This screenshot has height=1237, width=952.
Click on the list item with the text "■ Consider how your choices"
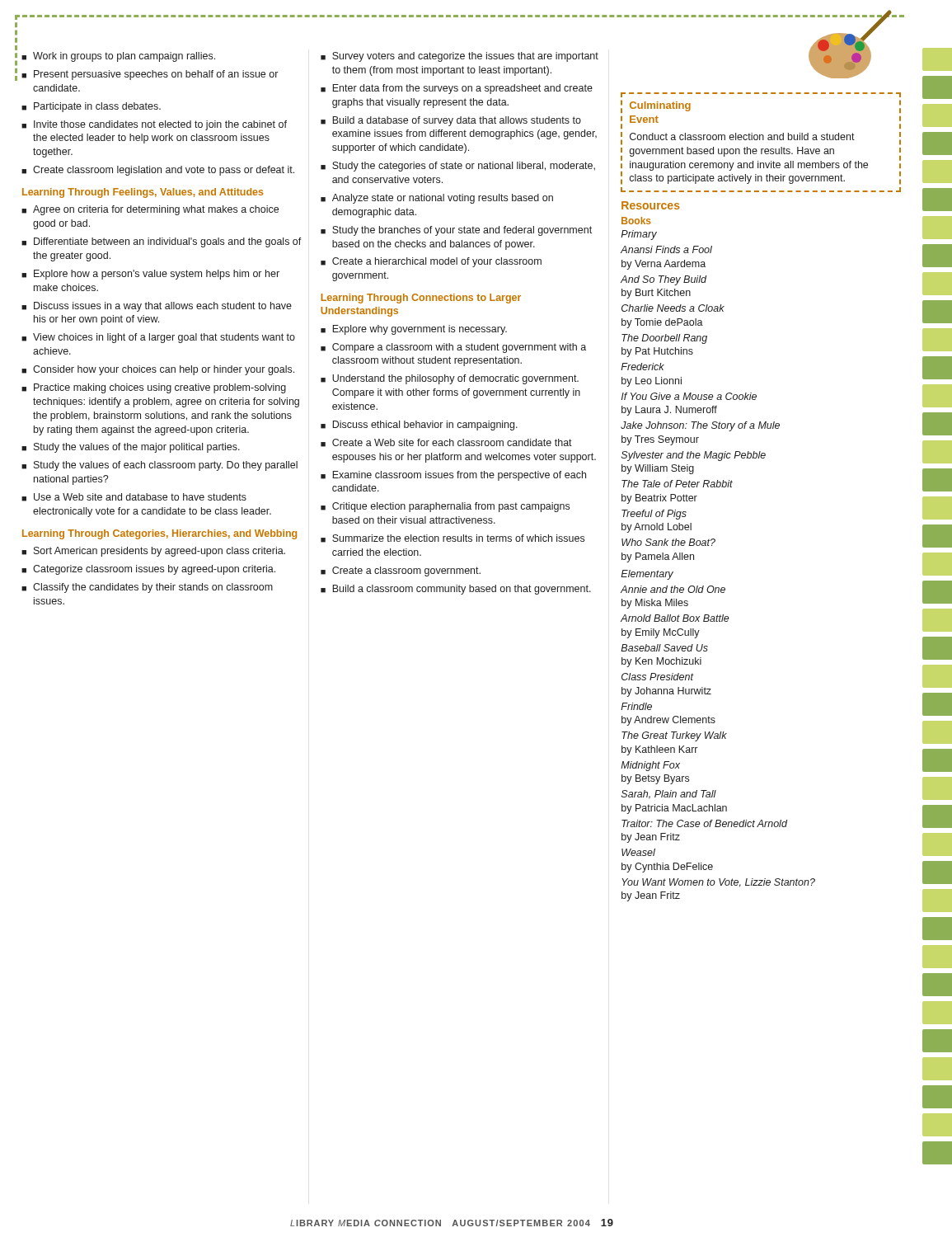pos(161,370)
